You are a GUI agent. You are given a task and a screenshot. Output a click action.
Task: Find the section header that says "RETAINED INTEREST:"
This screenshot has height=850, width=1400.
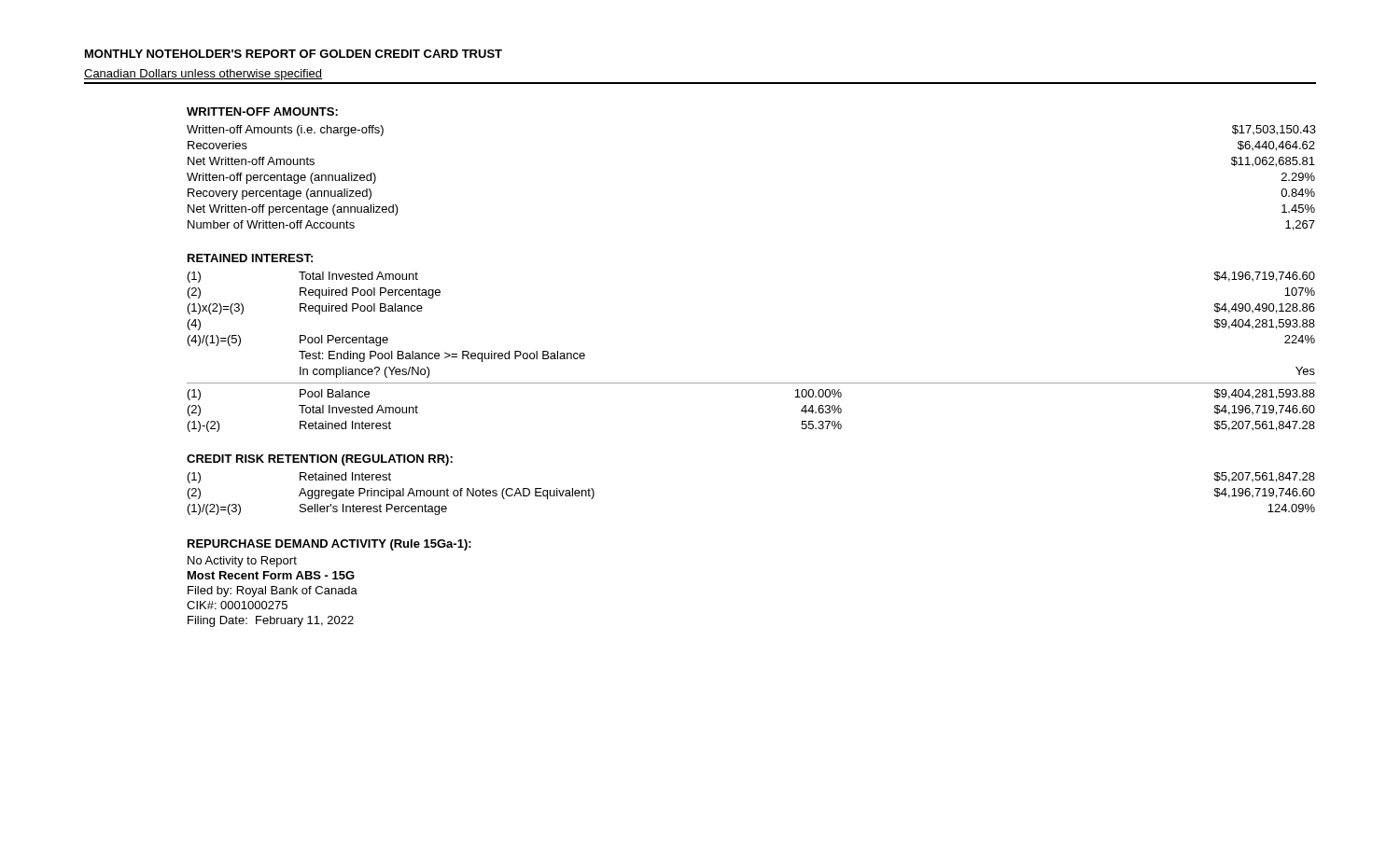[x=250, y=258]
